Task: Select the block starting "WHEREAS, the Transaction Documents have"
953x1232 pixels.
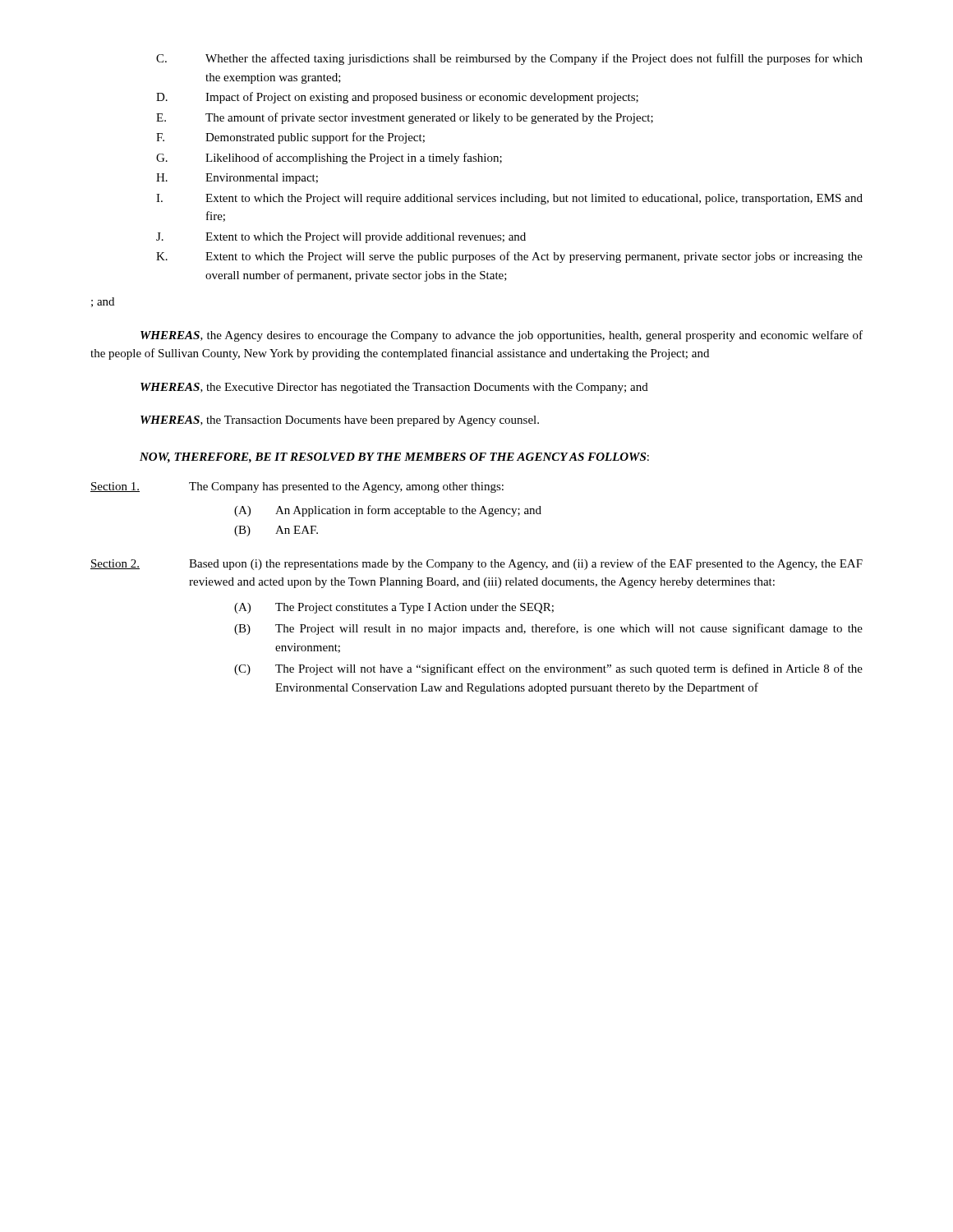Action: point(340,420)
